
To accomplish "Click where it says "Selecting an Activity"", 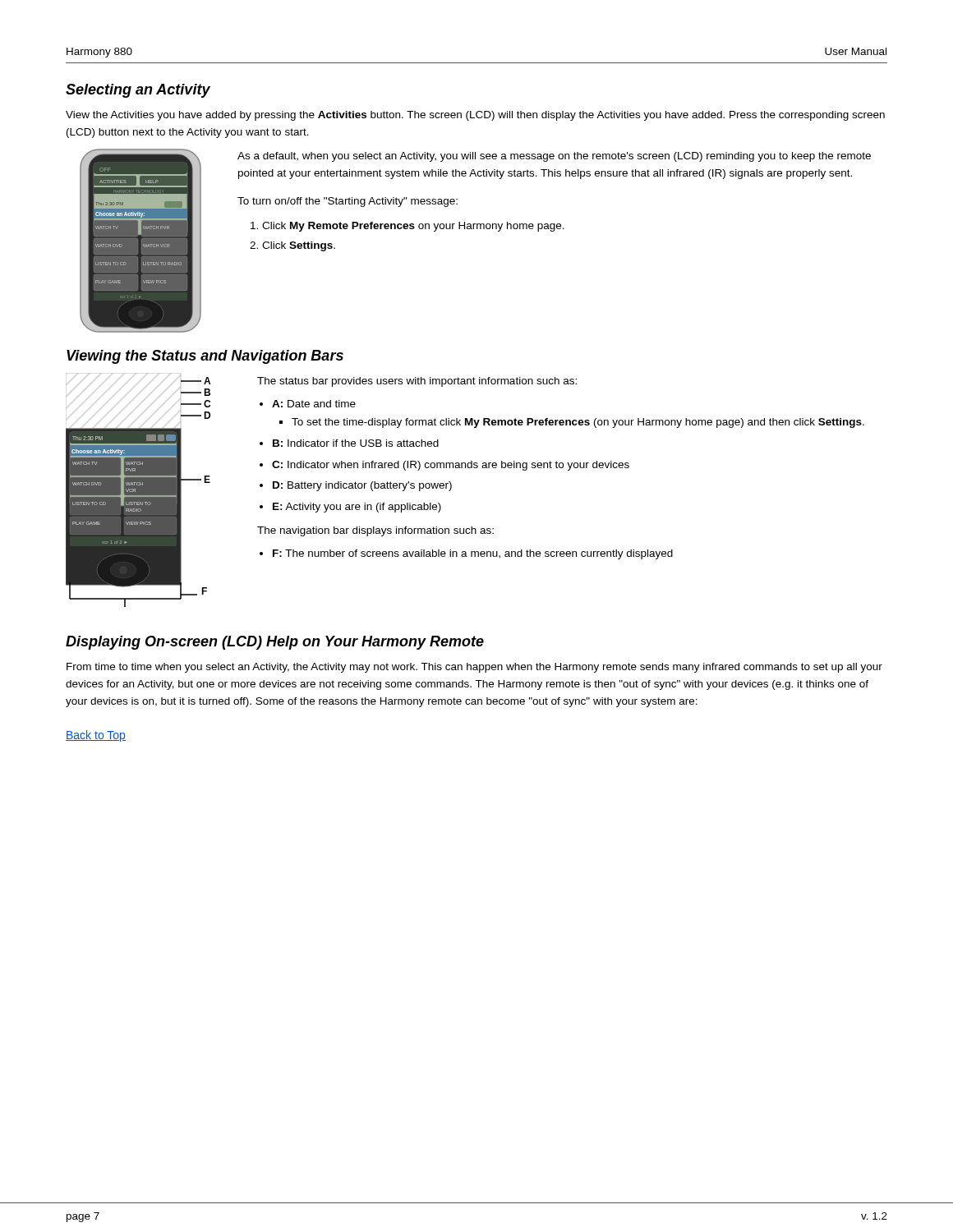I will 138,90.
